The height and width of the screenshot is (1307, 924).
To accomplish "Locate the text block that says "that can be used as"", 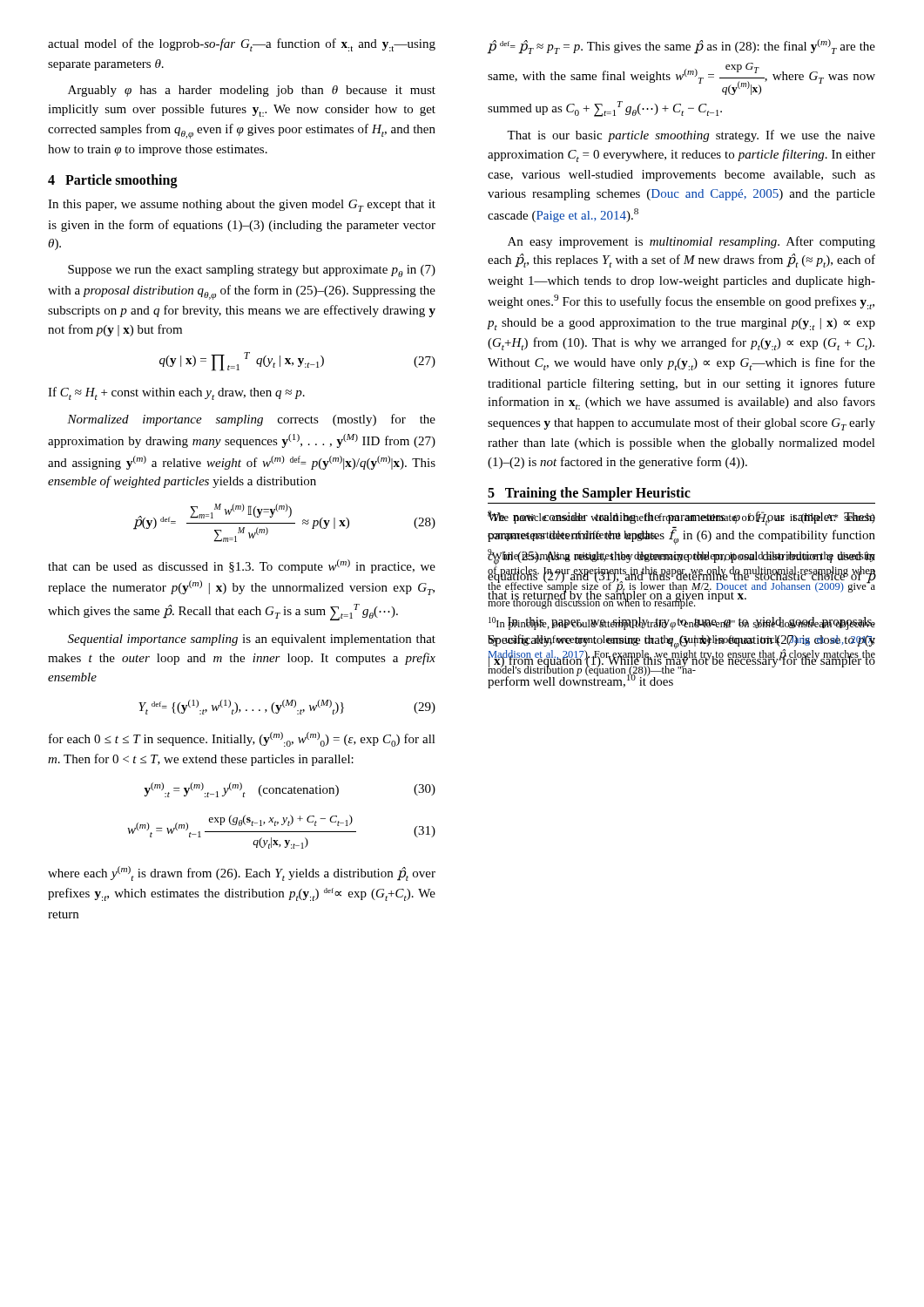I will [242, 589].
